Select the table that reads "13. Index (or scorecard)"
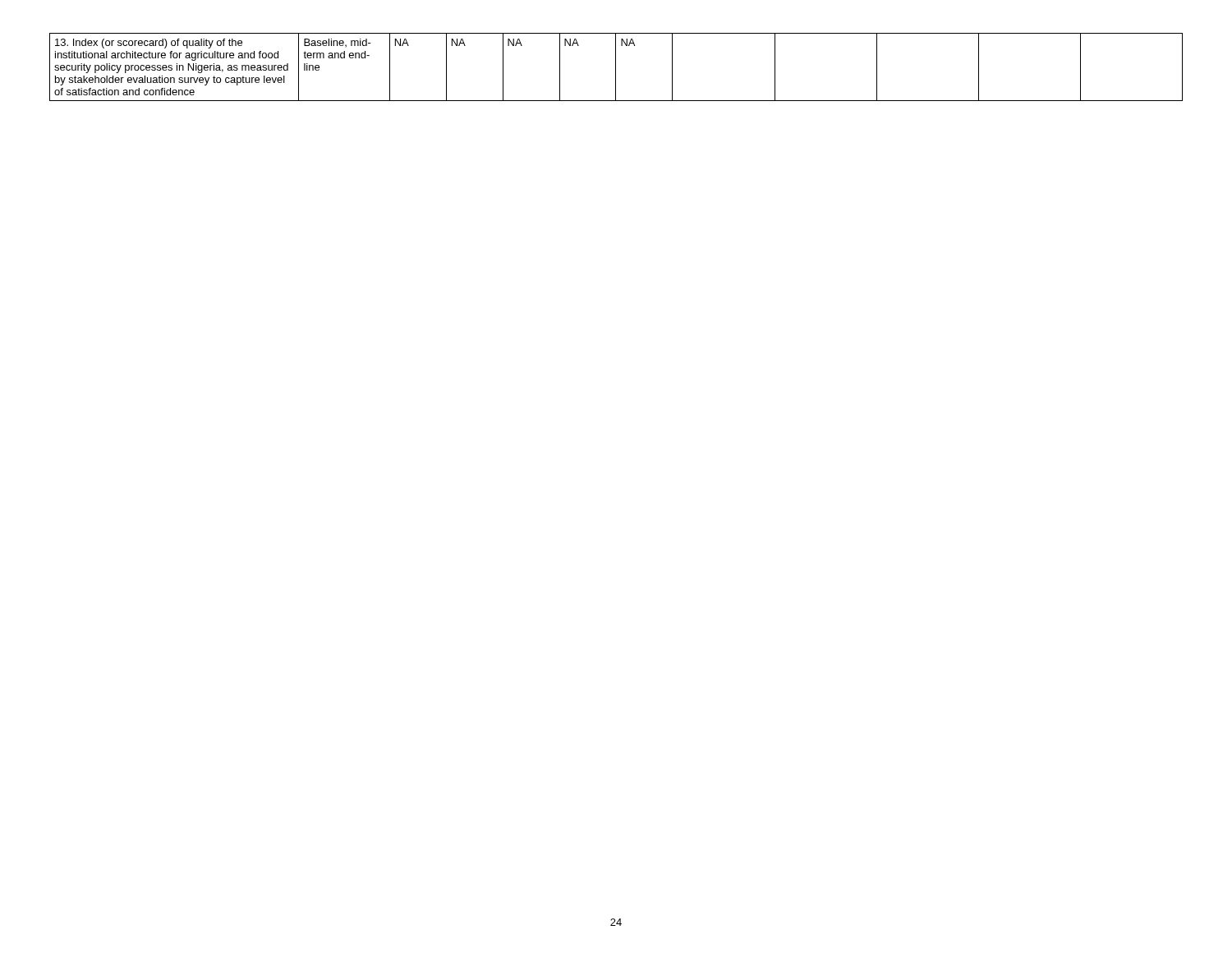This screenshot has width=1232, height=953. click(616, 67)
